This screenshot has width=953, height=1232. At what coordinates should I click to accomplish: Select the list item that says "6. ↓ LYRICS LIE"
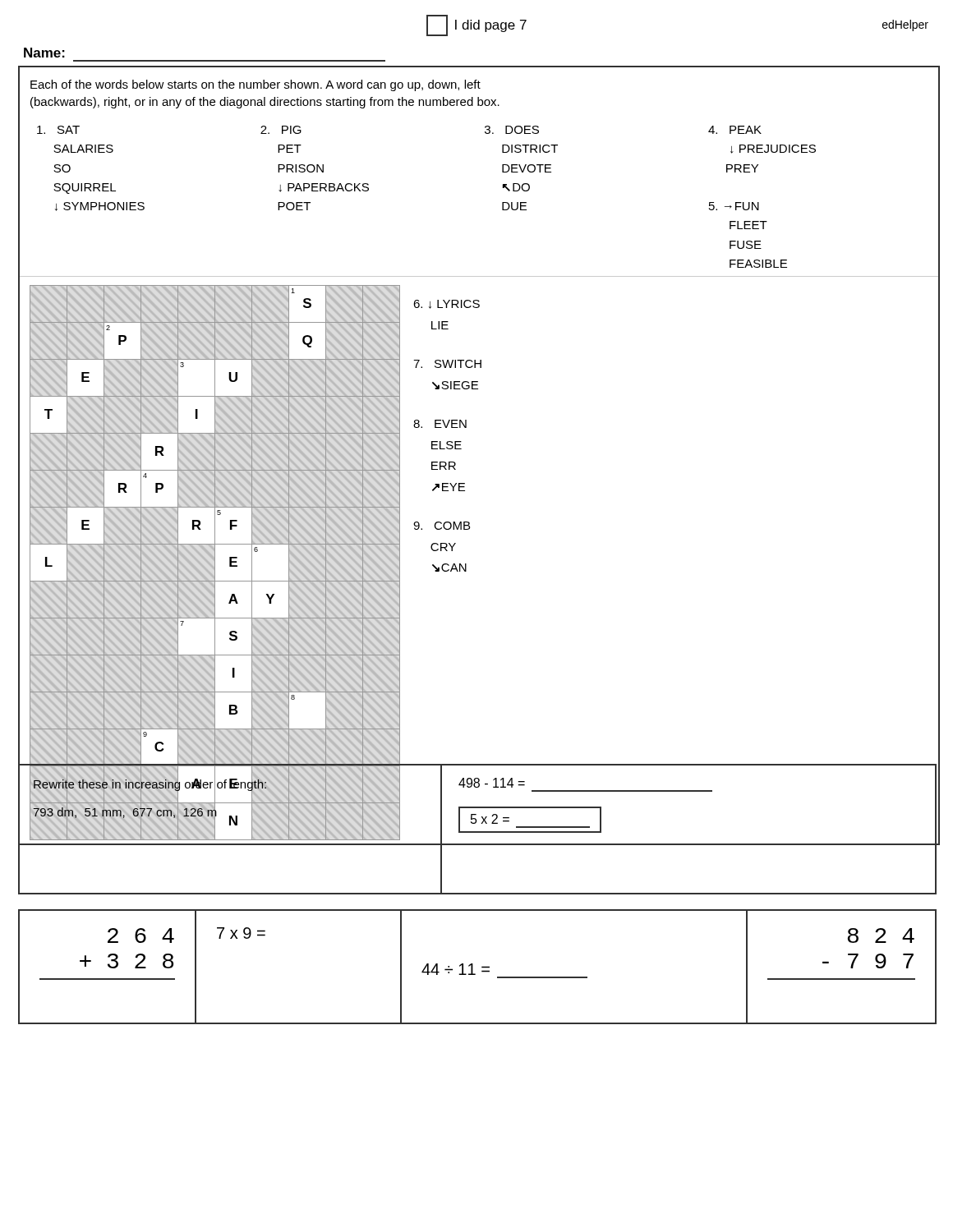point(447,314)
